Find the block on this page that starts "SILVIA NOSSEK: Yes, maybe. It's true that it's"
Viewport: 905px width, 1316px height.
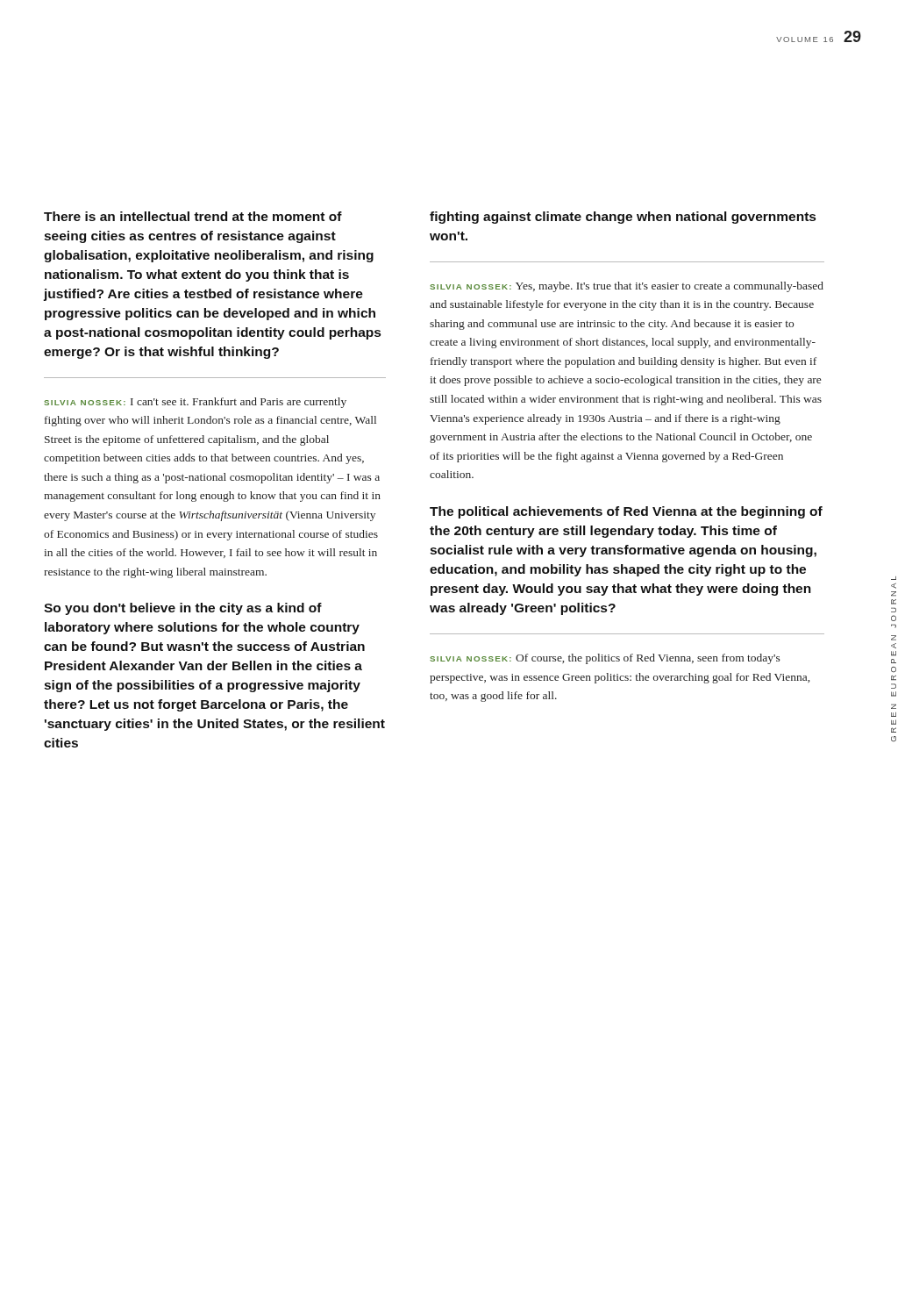click(x=627, y=380)
